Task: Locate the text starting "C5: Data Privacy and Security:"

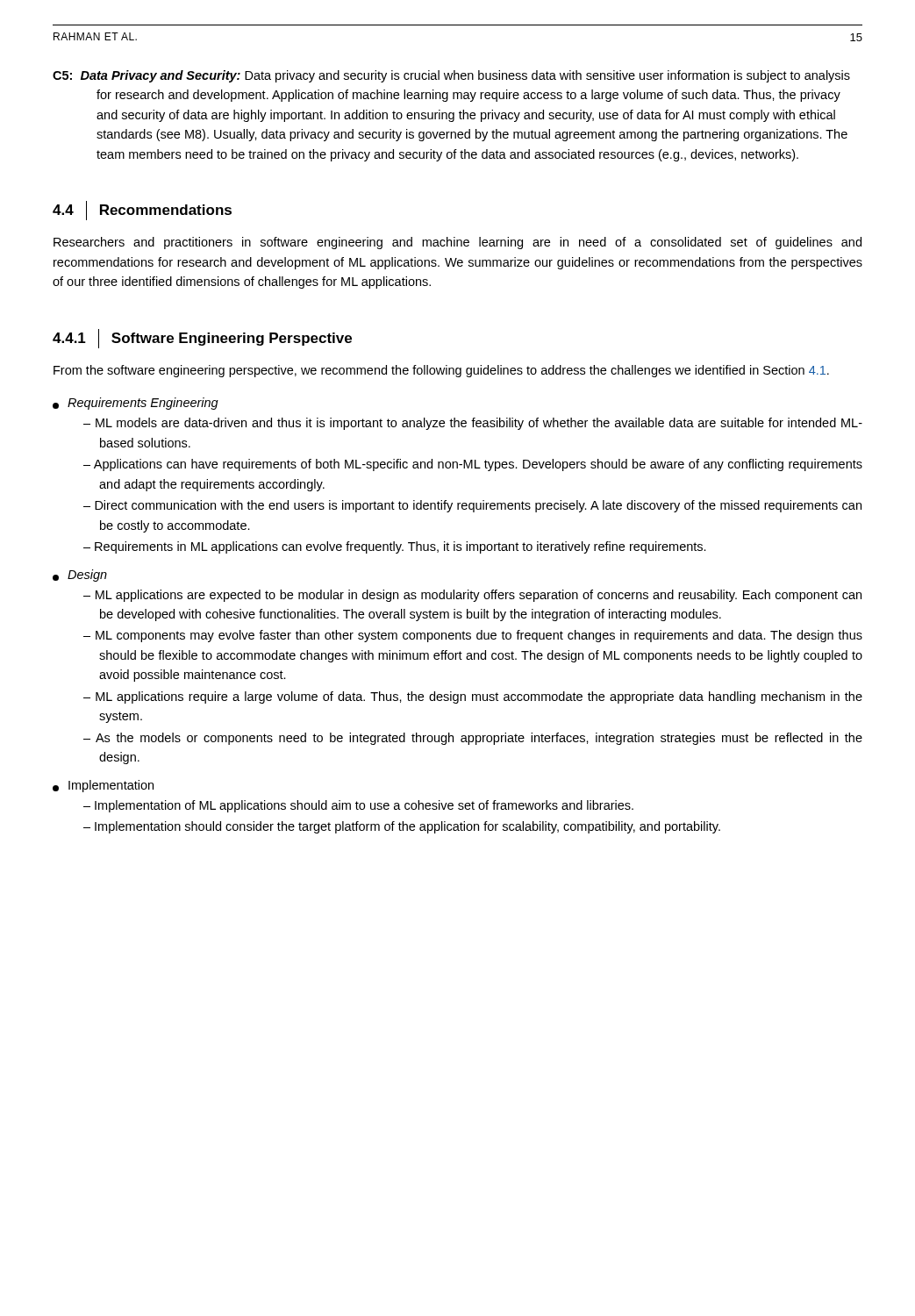Action: [451, 115]
